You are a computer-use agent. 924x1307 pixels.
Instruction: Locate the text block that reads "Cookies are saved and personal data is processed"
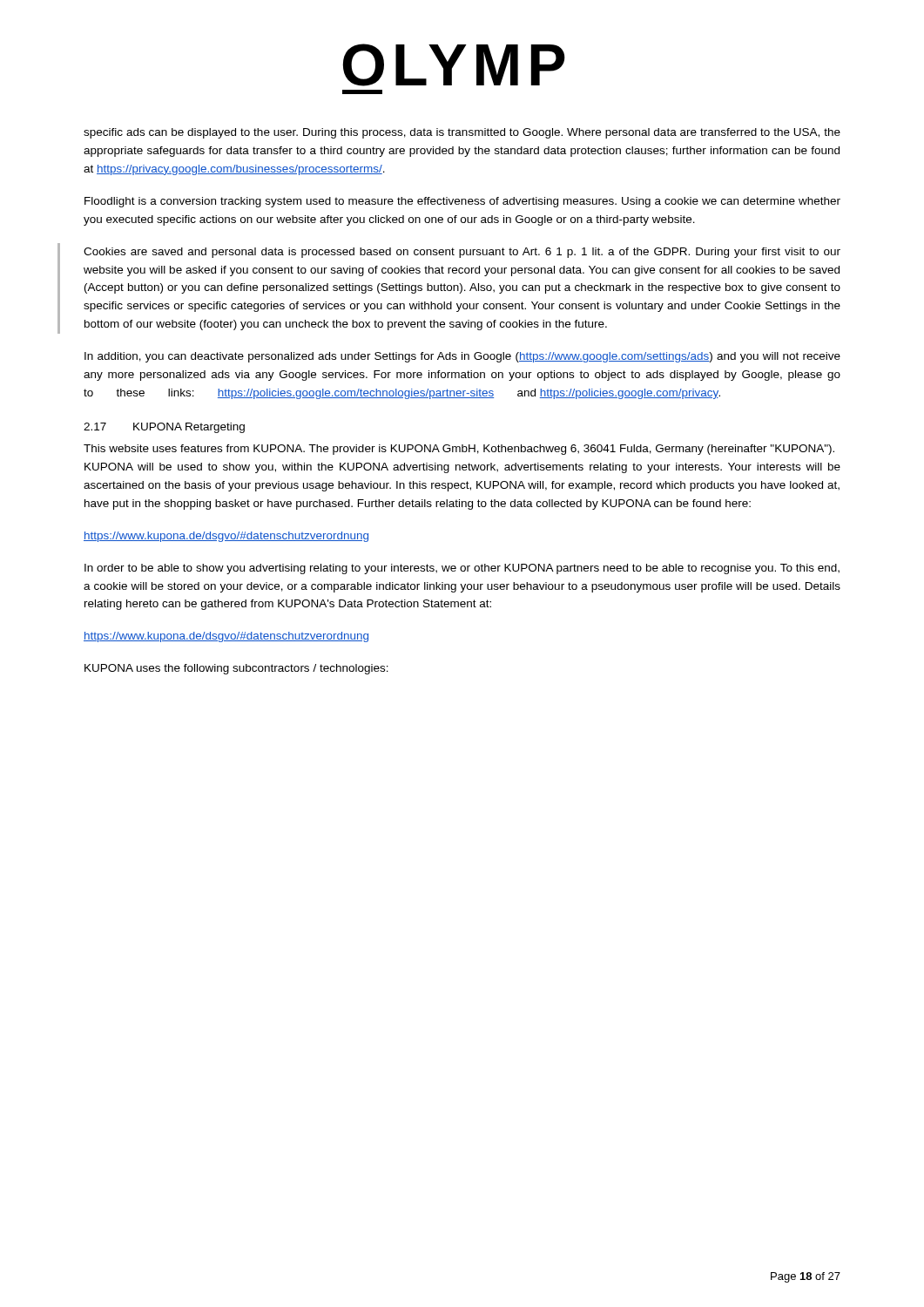pos(462,288)
